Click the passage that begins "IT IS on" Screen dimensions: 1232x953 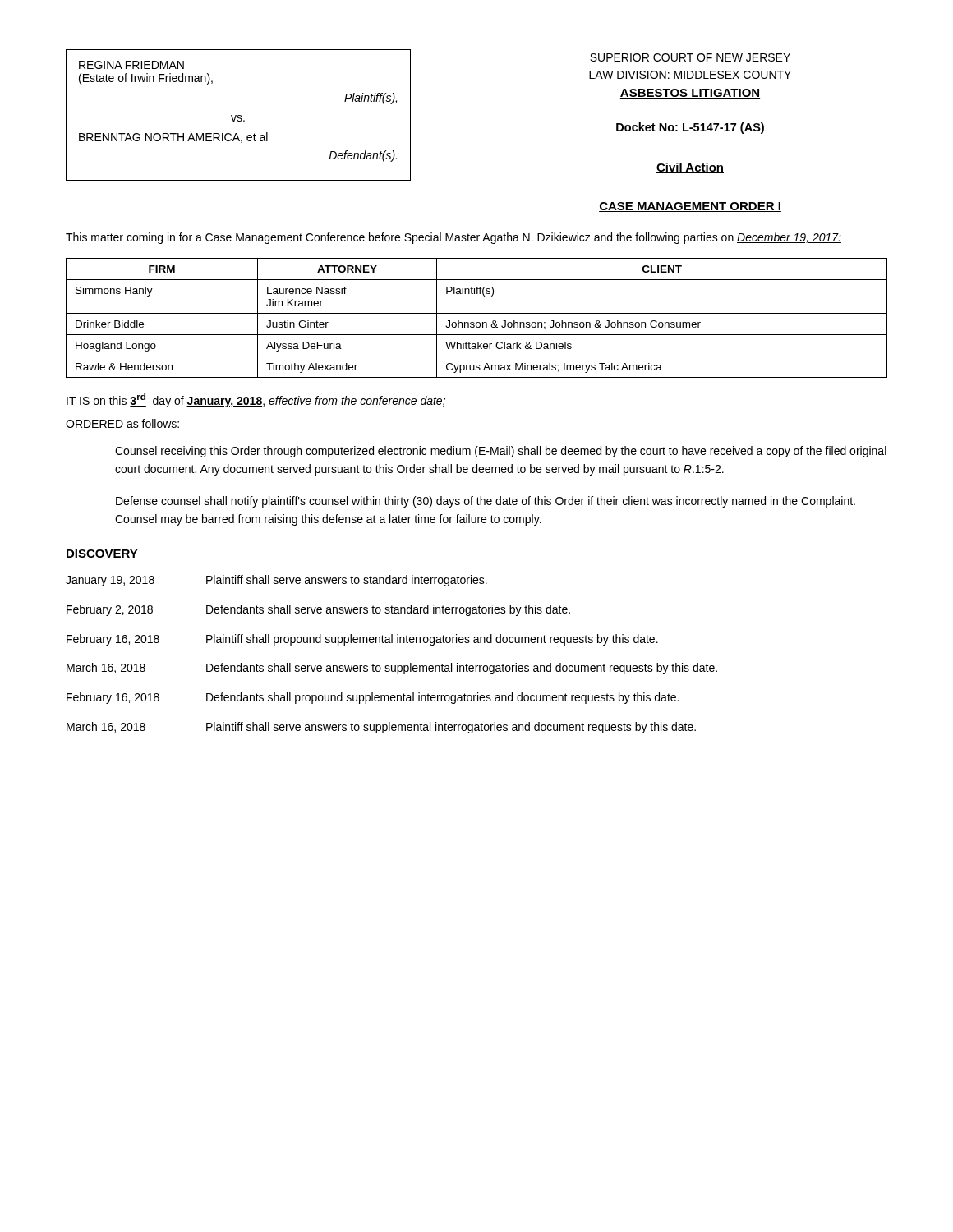(x=256, y=399)
